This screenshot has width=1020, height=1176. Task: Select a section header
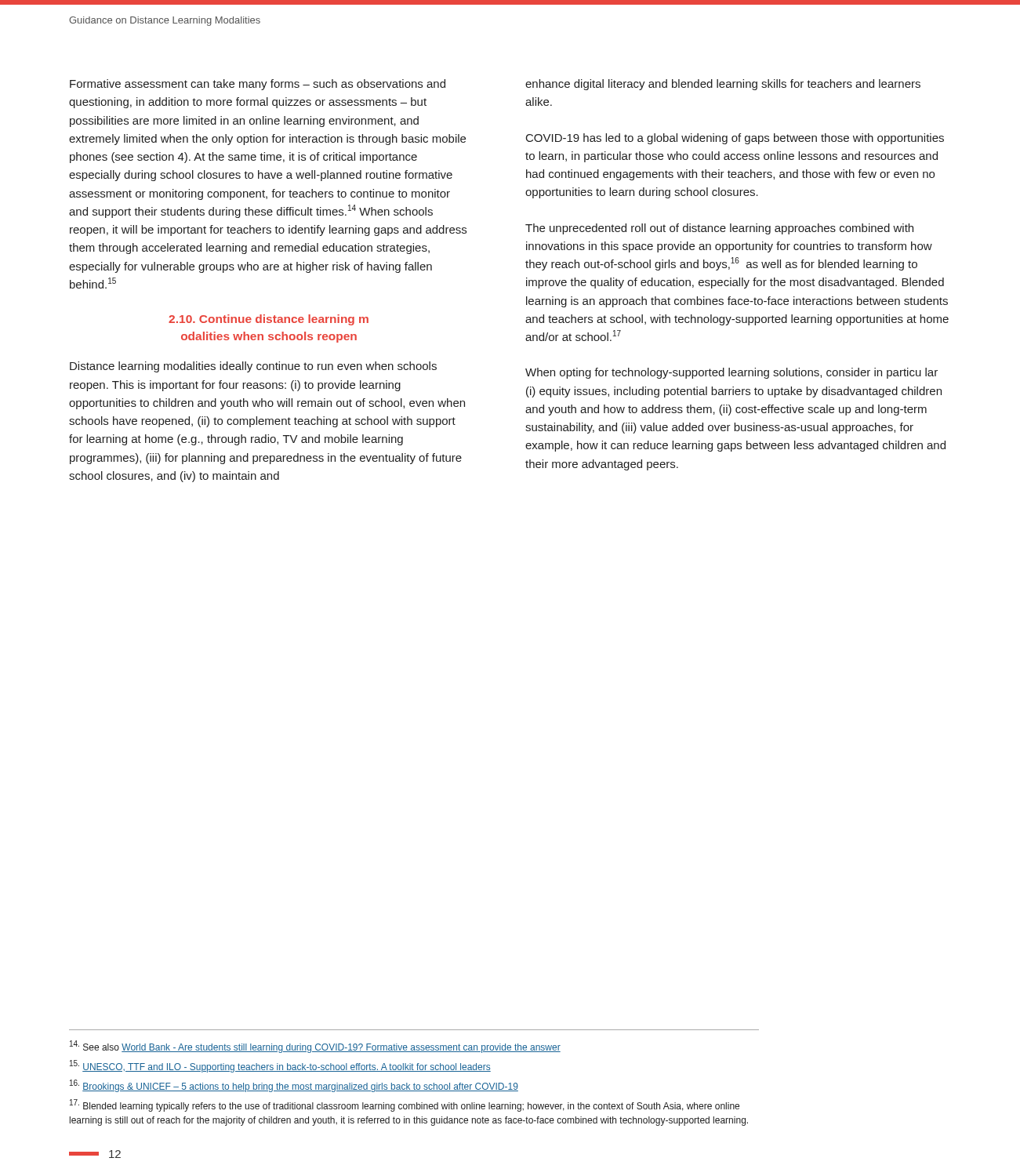269,327
